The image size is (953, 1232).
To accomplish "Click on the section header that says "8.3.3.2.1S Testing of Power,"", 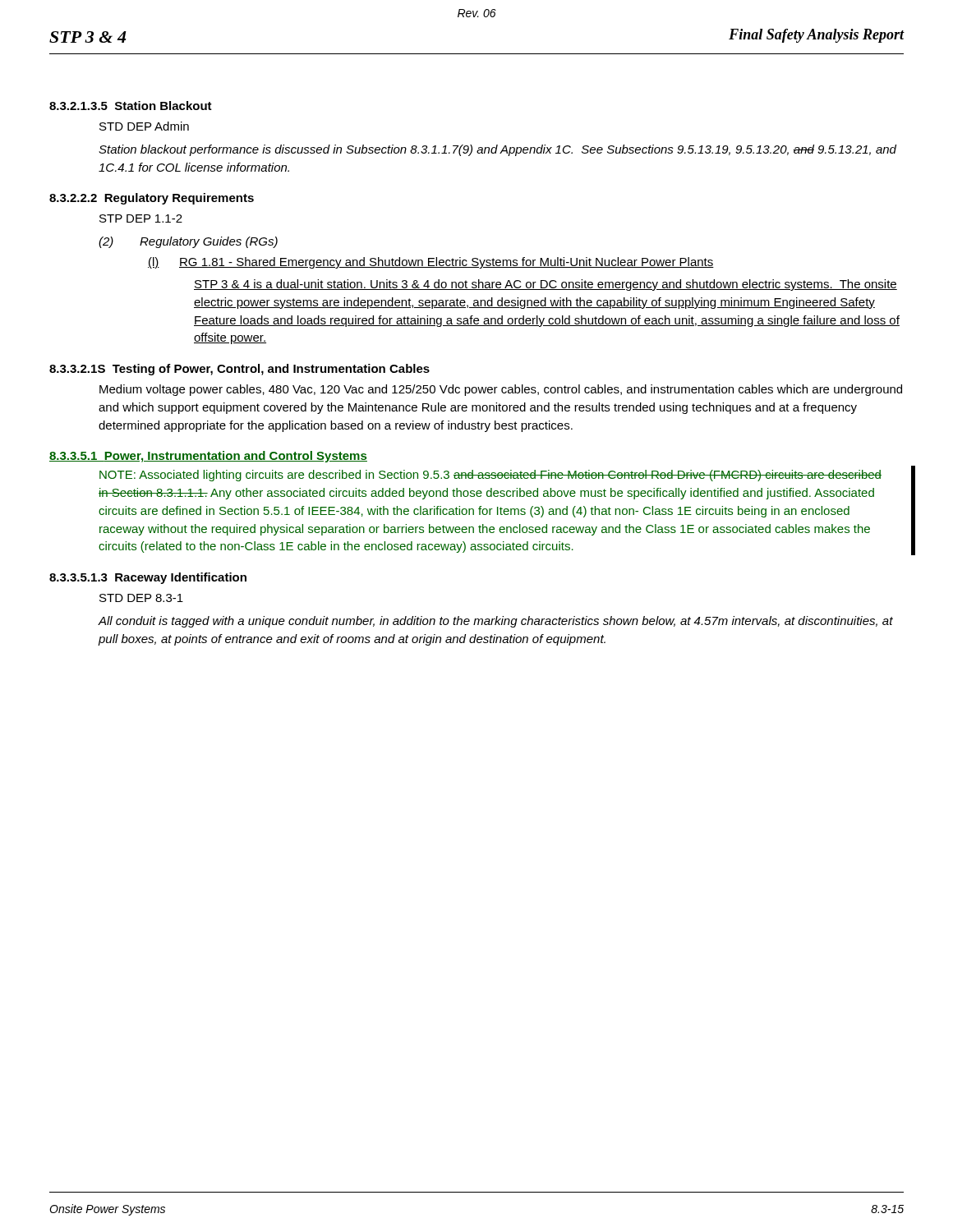I will (240, 368).
